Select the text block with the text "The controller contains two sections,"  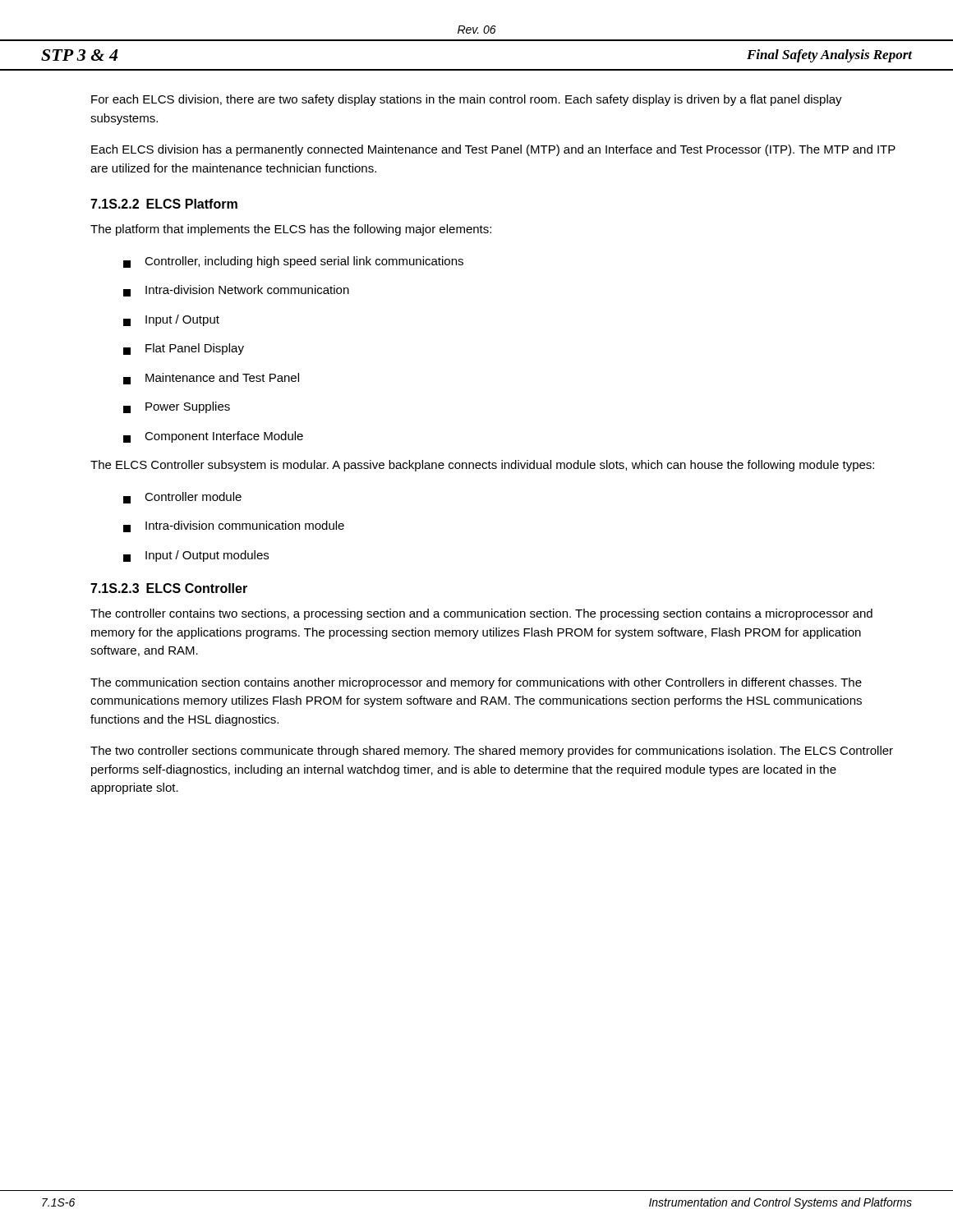click(482, 632)
